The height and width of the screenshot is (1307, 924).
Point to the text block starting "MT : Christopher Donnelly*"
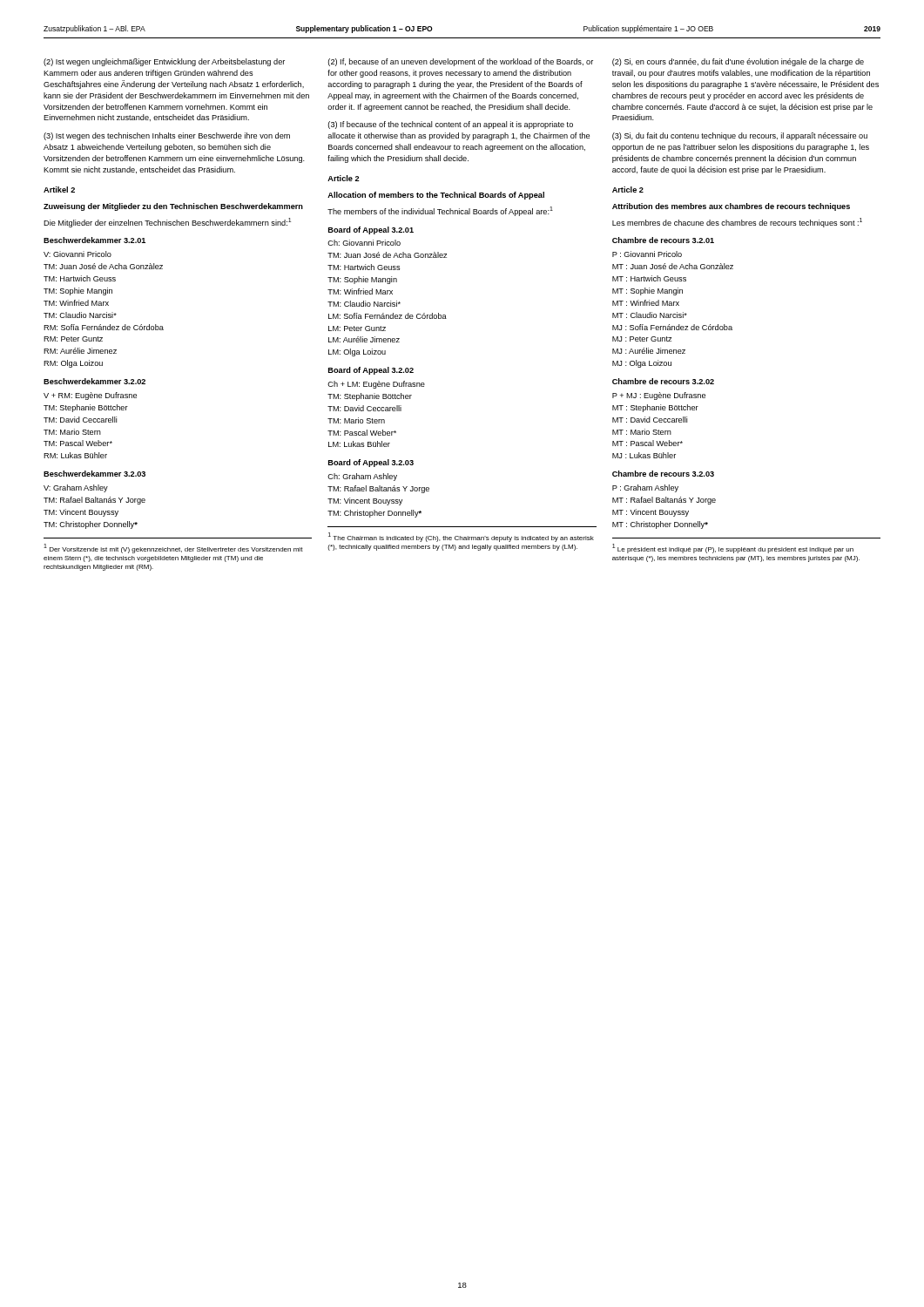660,524
